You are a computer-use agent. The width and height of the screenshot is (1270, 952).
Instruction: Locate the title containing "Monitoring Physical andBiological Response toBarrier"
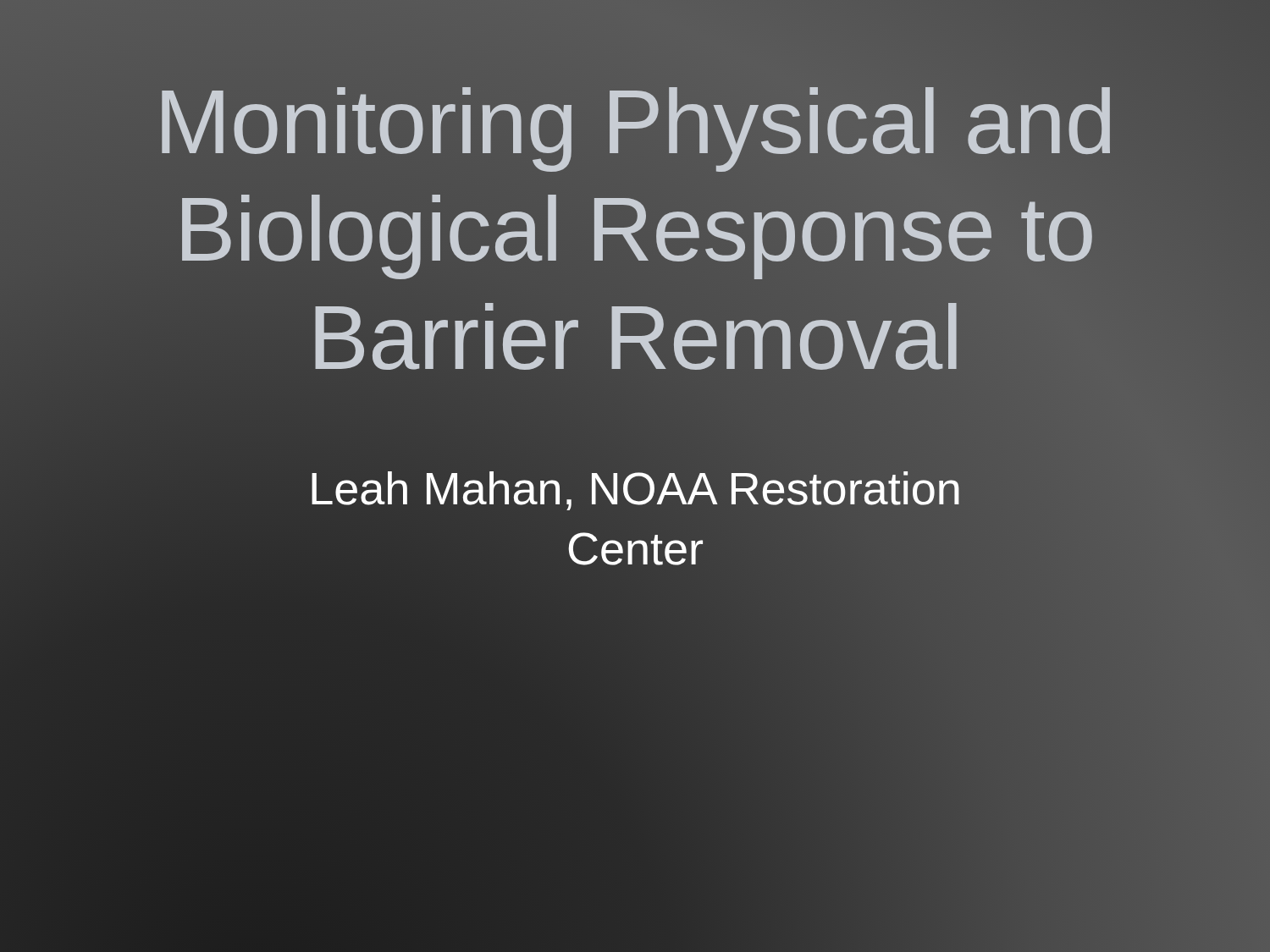click(x=635, y=229)
